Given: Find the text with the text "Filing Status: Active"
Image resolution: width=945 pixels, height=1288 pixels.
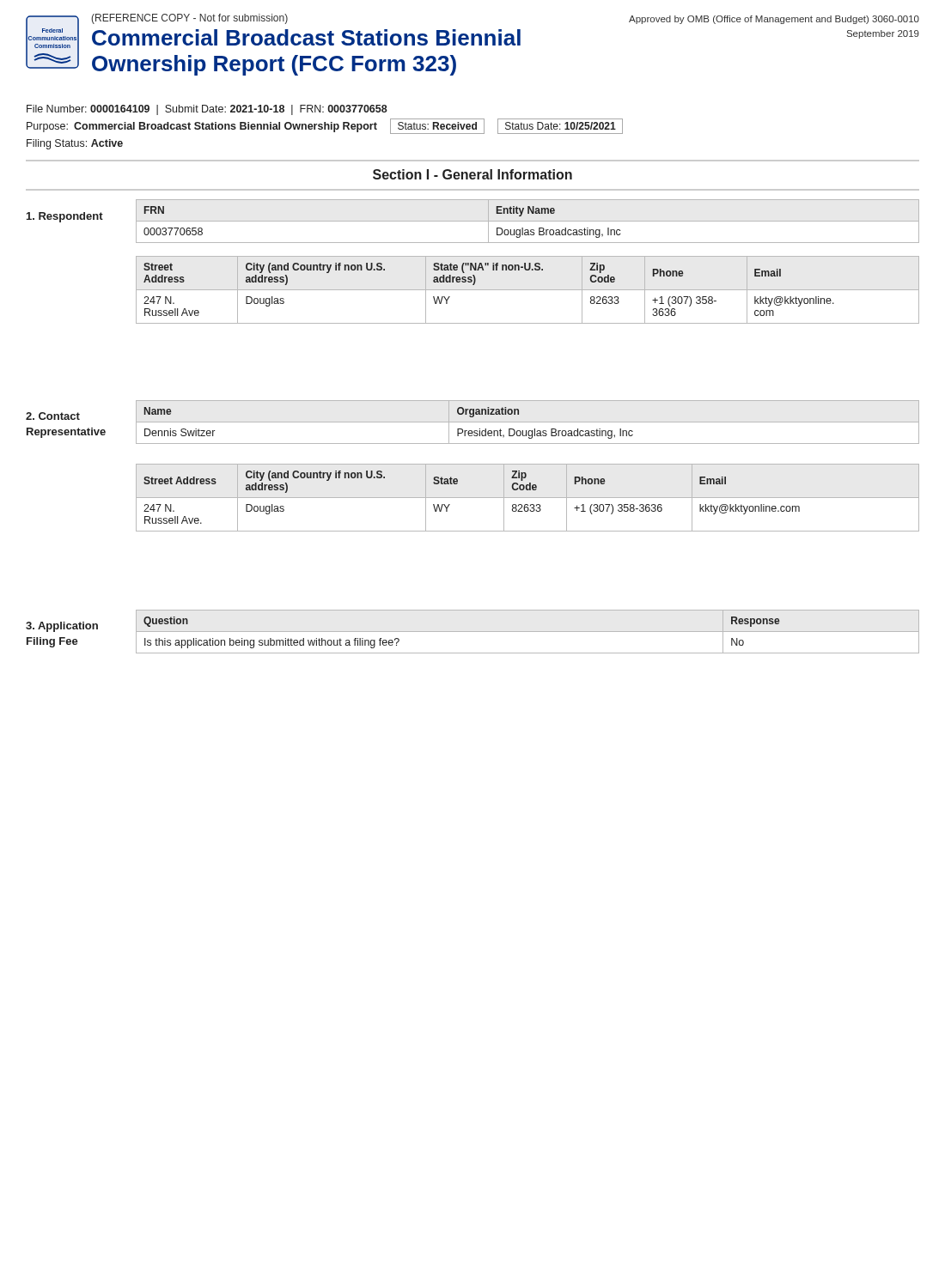Looking at the screenshot, I should (74, 143).
